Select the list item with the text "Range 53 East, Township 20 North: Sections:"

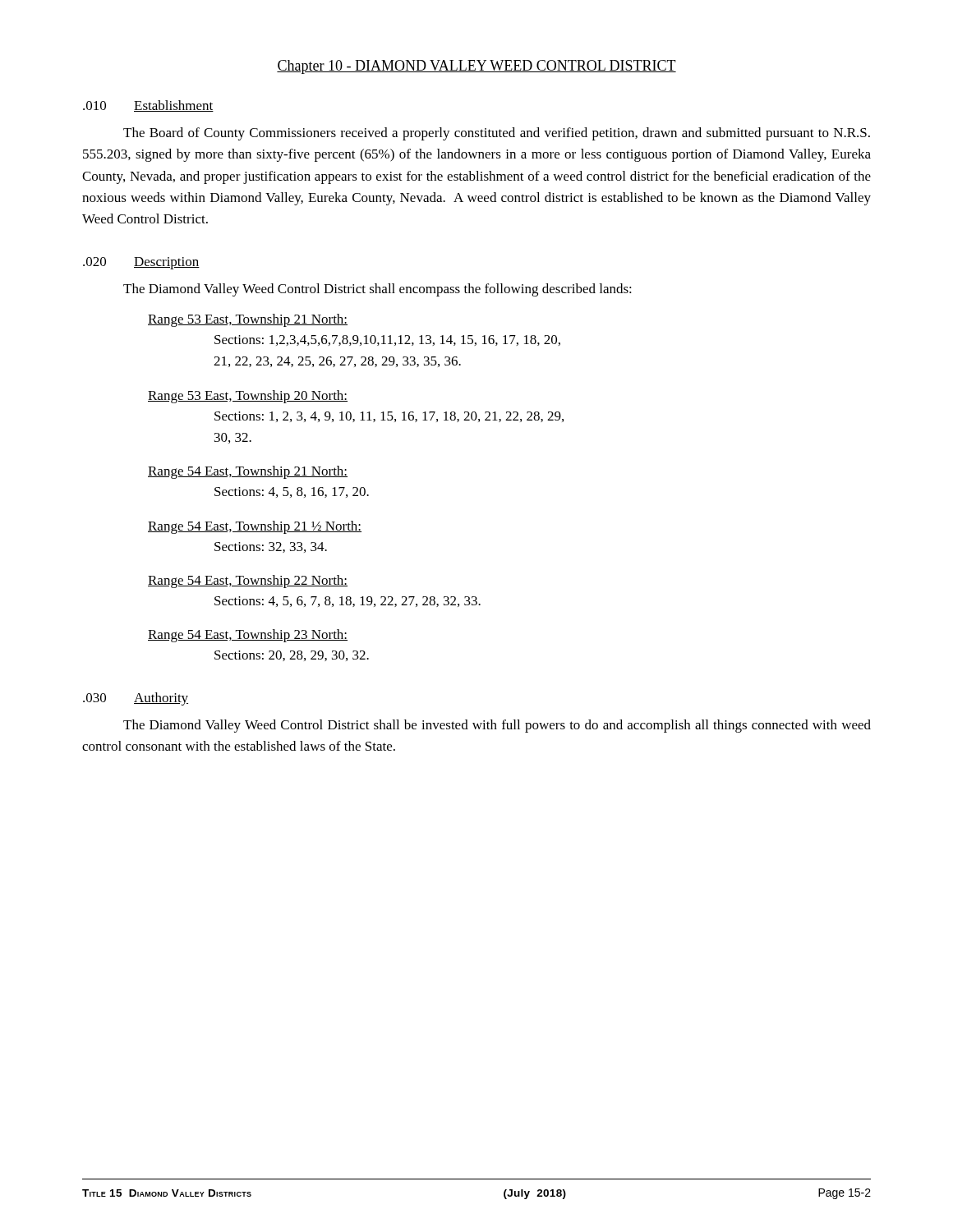click(x=509, y=418)
